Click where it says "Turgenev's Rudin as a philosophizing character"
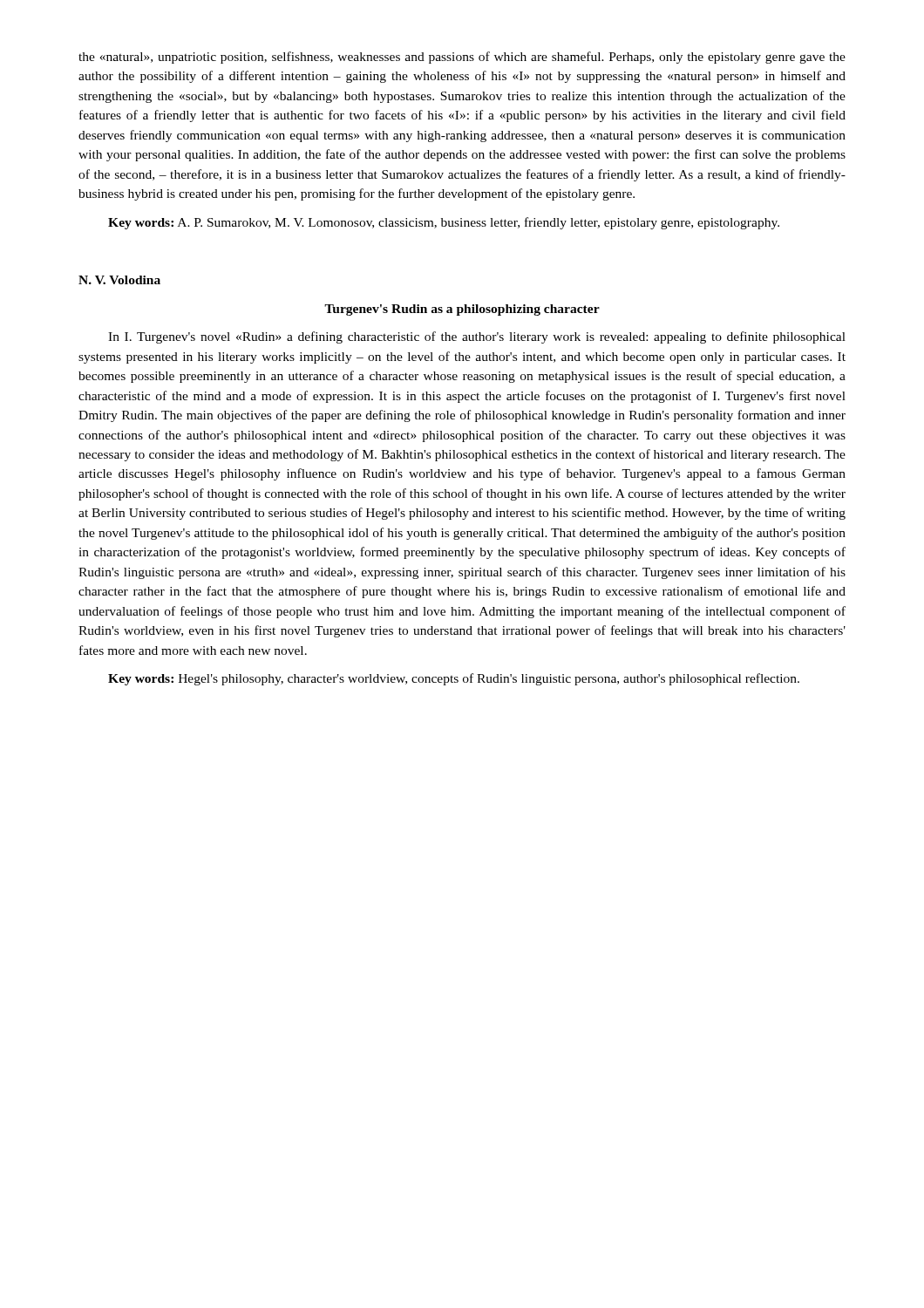Image resolution: width=924 pixels, height=1308 pixels. coord(462,308)
